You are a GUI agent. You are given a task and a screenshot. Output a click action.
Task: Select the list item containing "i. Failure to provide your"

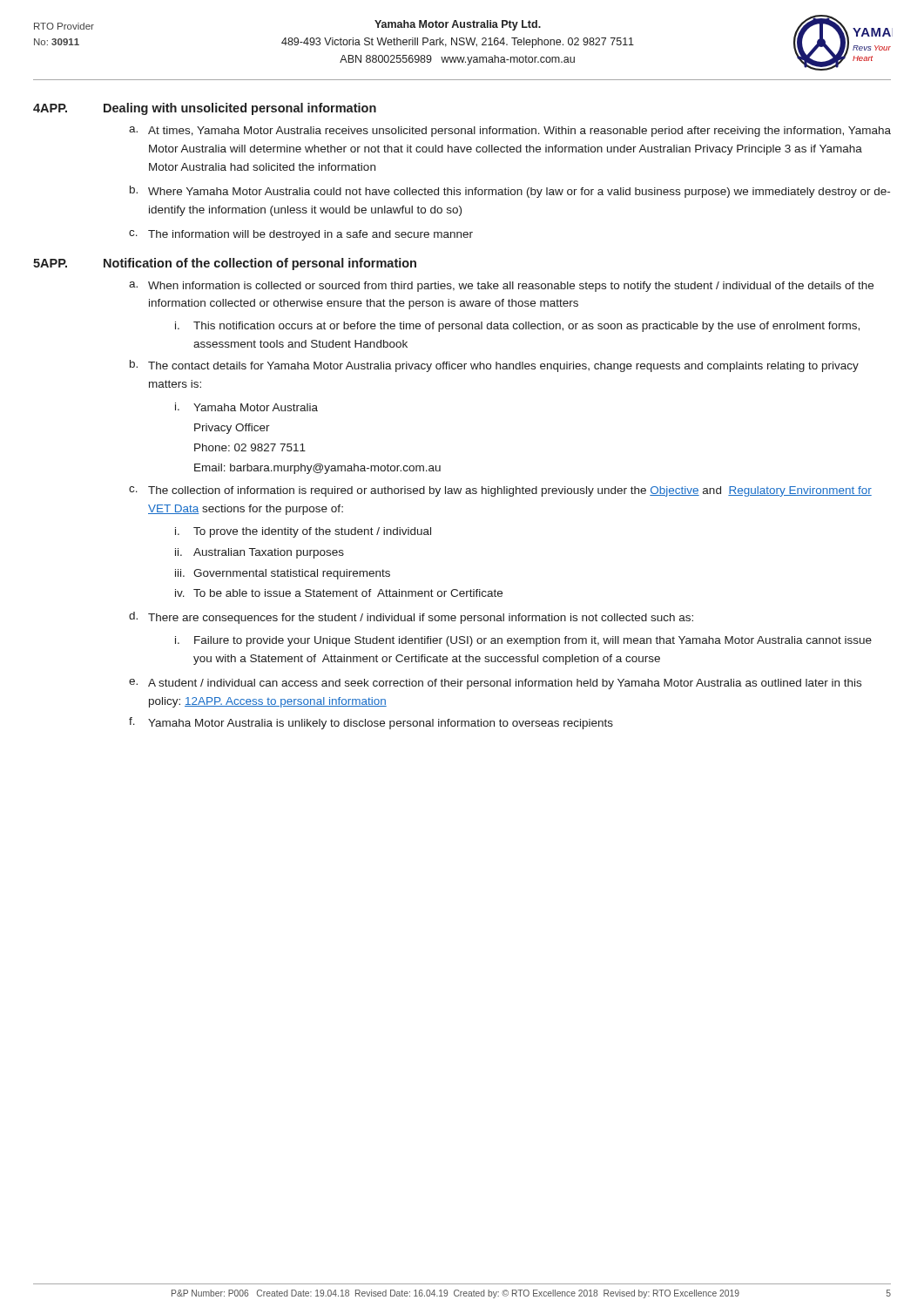[x=533, y=650]
